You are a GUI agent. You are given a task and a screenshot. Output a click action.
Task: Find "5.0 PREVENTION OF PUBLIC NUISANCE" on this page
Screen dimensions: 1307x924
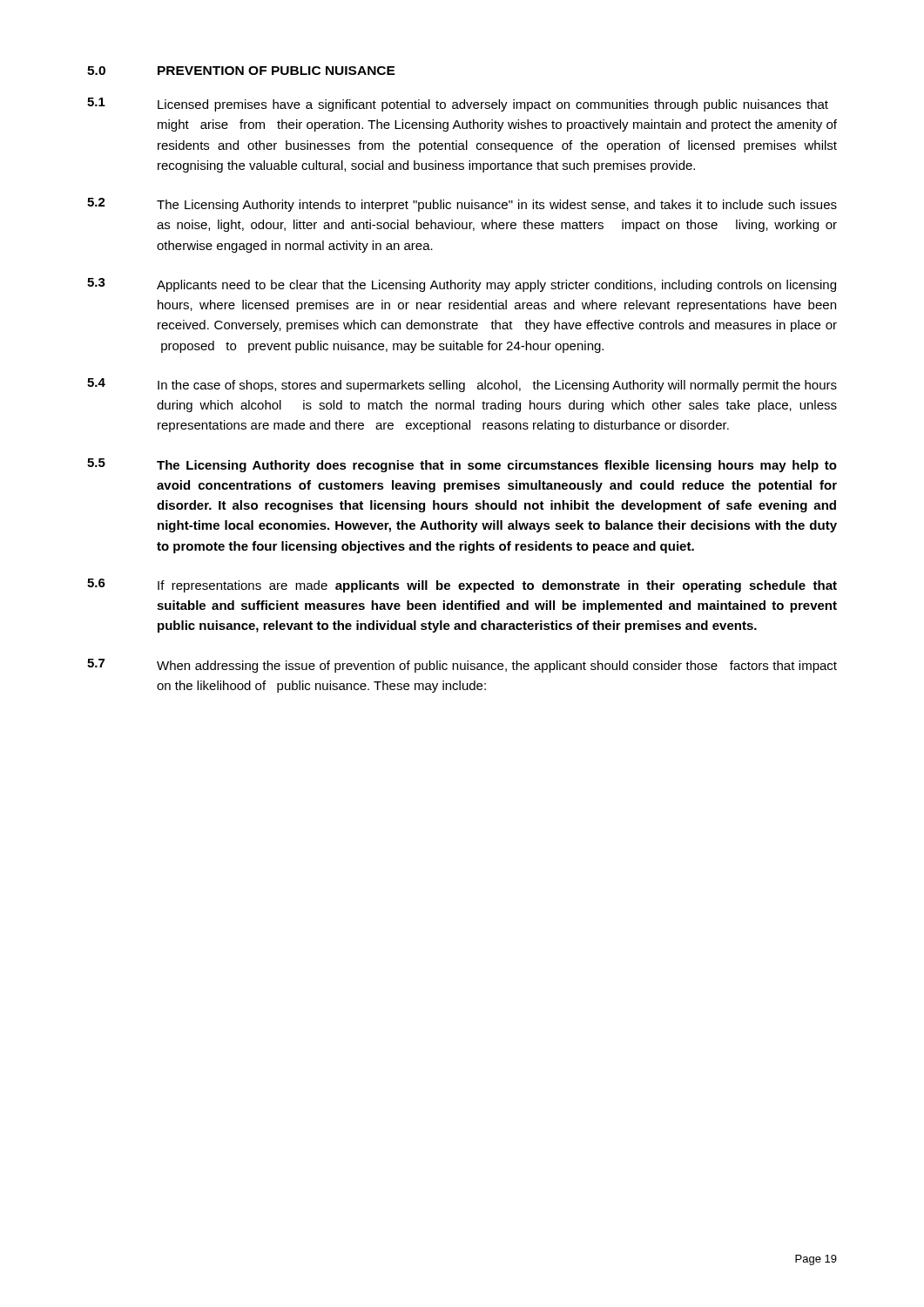pos(241,71)
